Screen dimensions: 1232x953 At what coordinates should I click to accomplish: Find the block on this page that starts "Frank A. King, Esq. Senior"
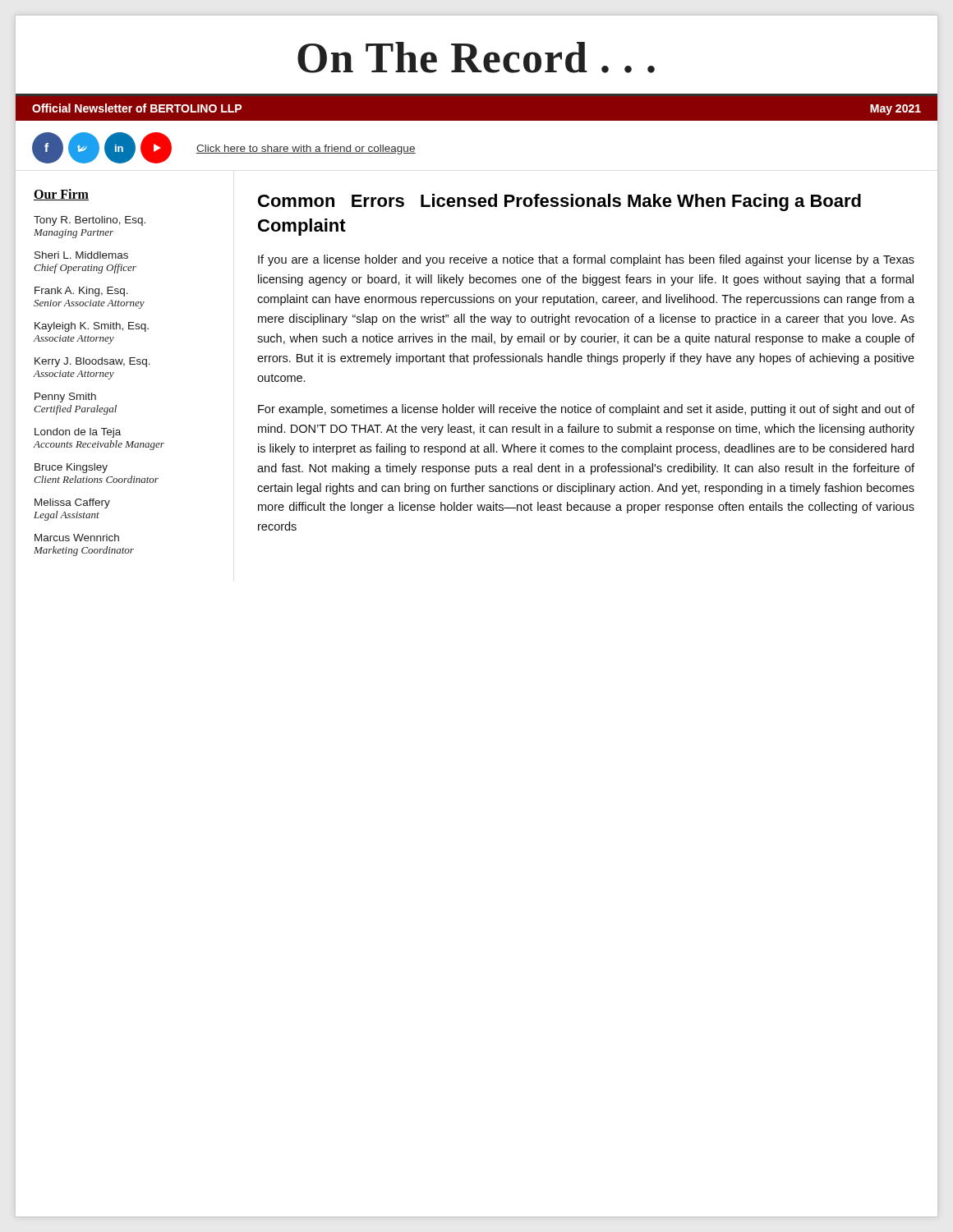126,297
